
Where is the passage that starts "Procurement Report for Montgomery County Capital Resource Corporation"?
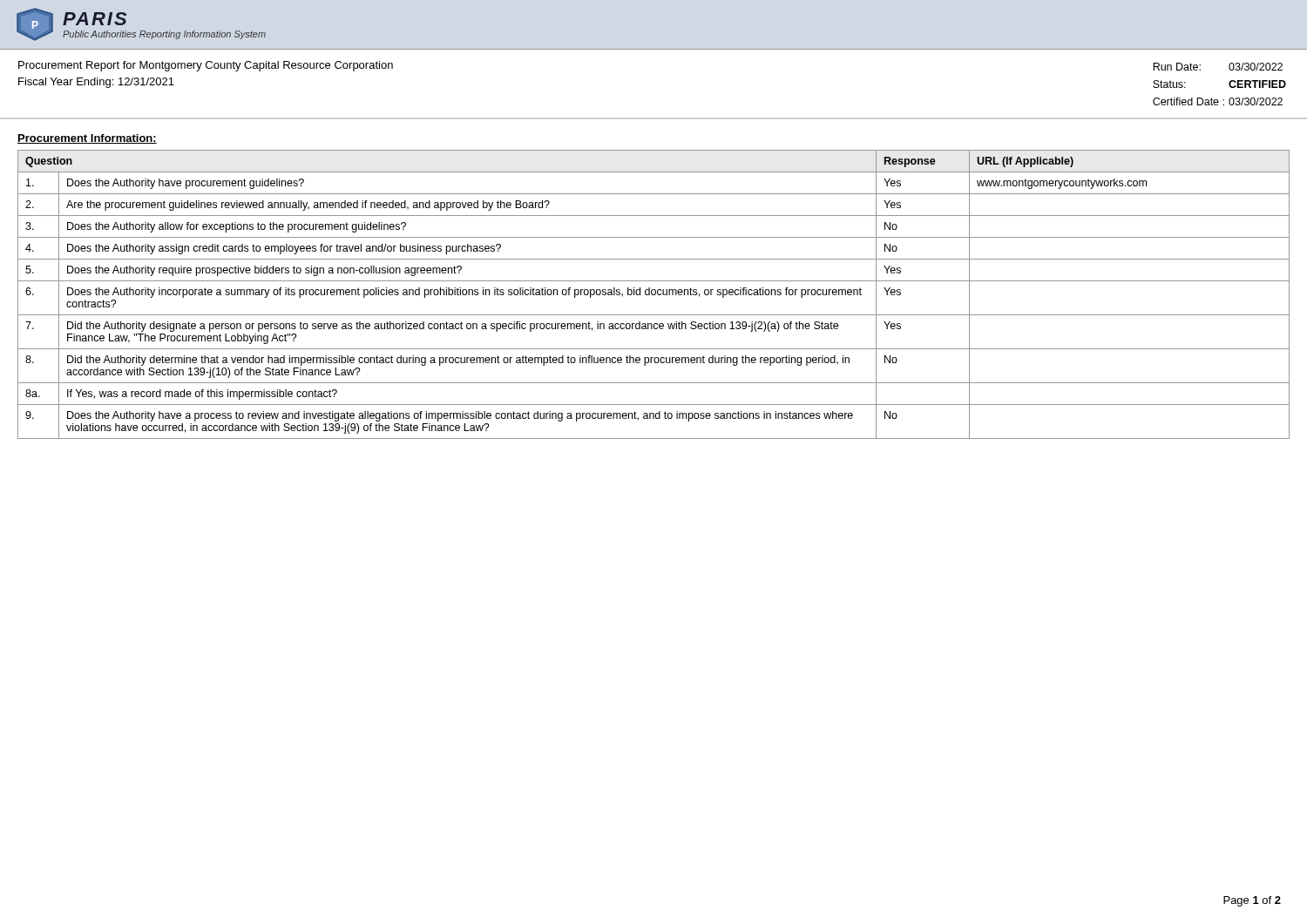(208, 67)
